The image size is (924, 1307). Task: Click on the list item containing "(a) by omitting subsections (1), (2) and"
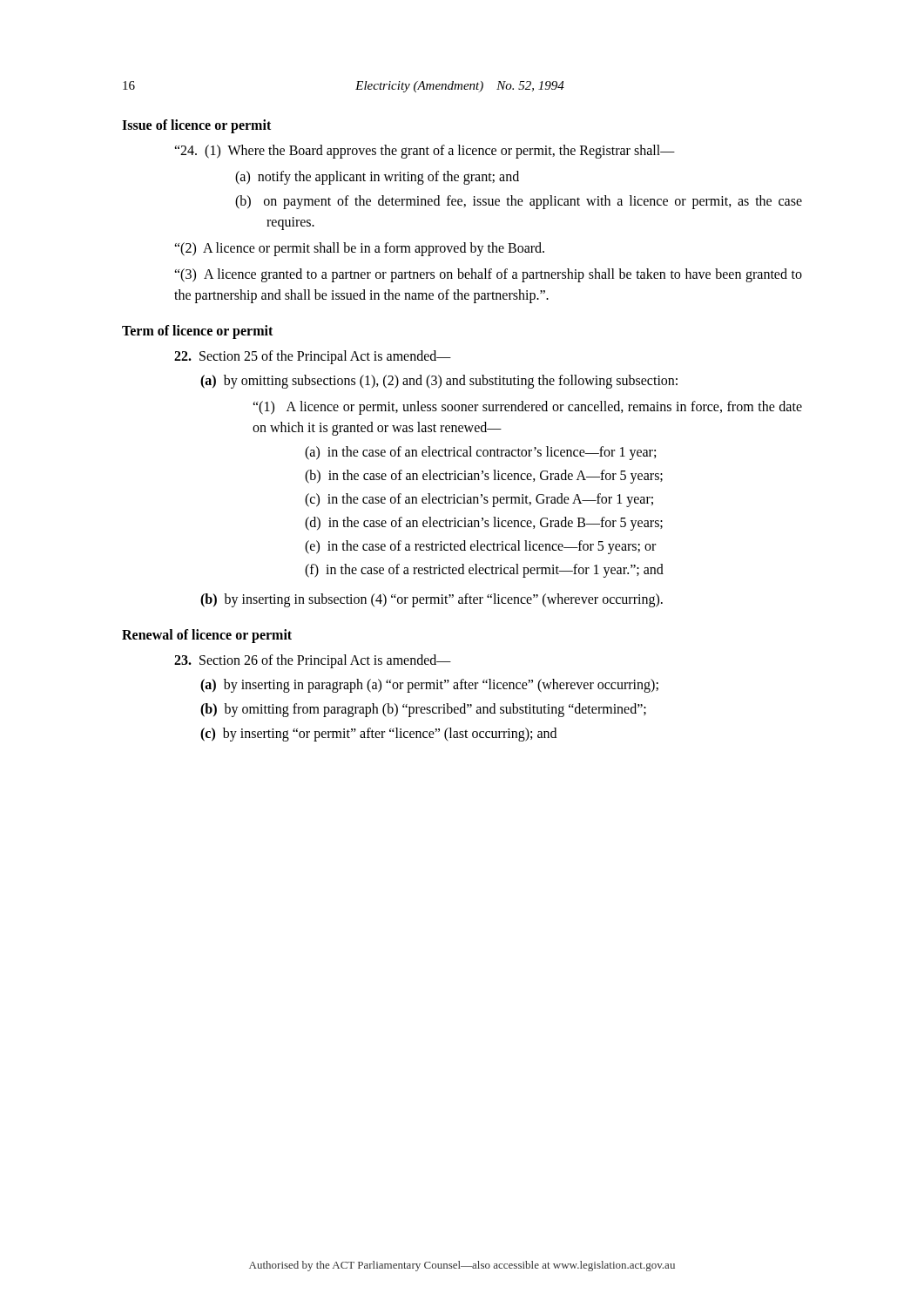(x=440, y=380)
